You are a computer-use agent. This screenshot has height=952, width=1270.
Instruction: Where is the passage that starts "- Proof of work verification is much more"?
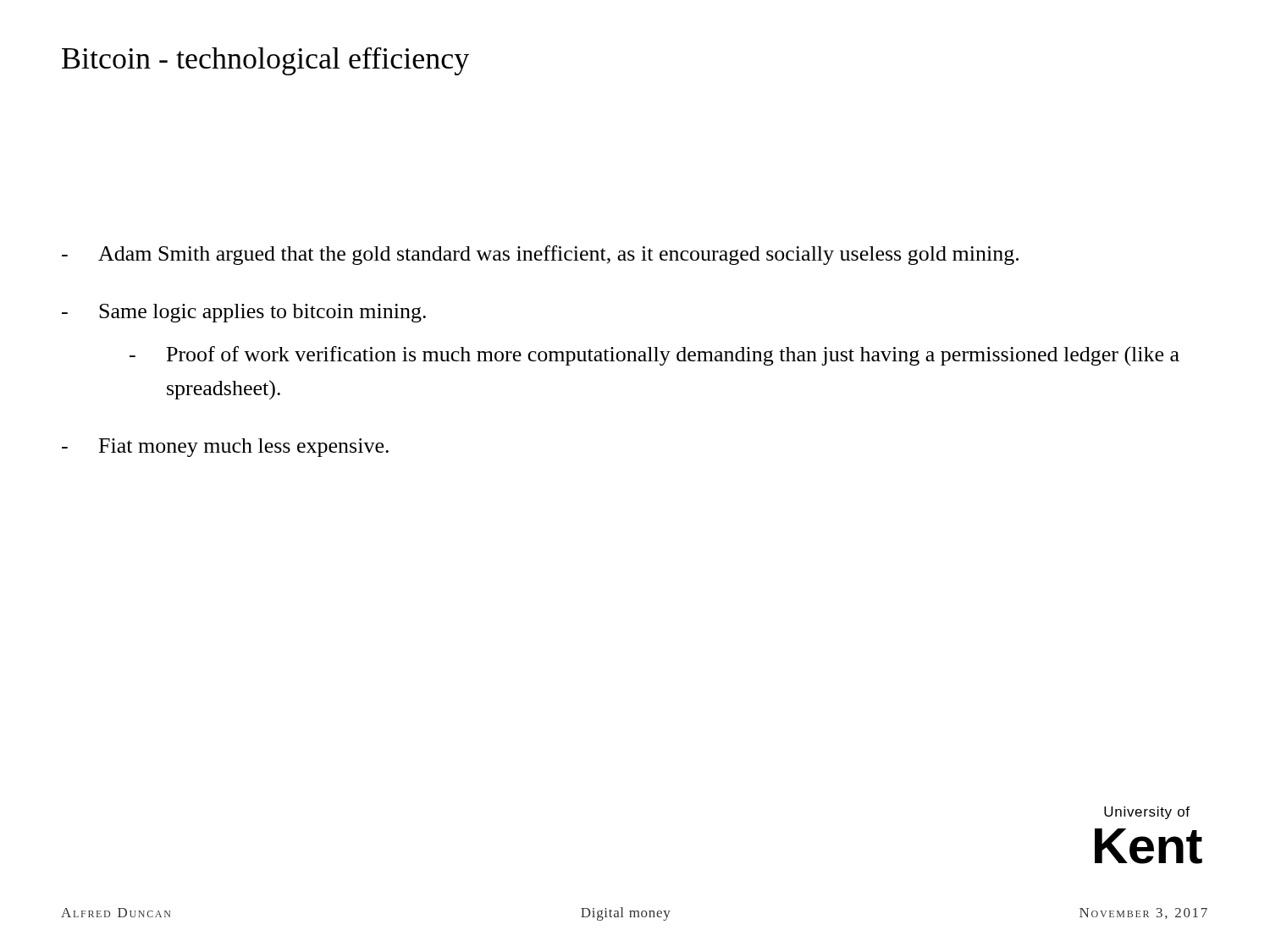[657, 371]
